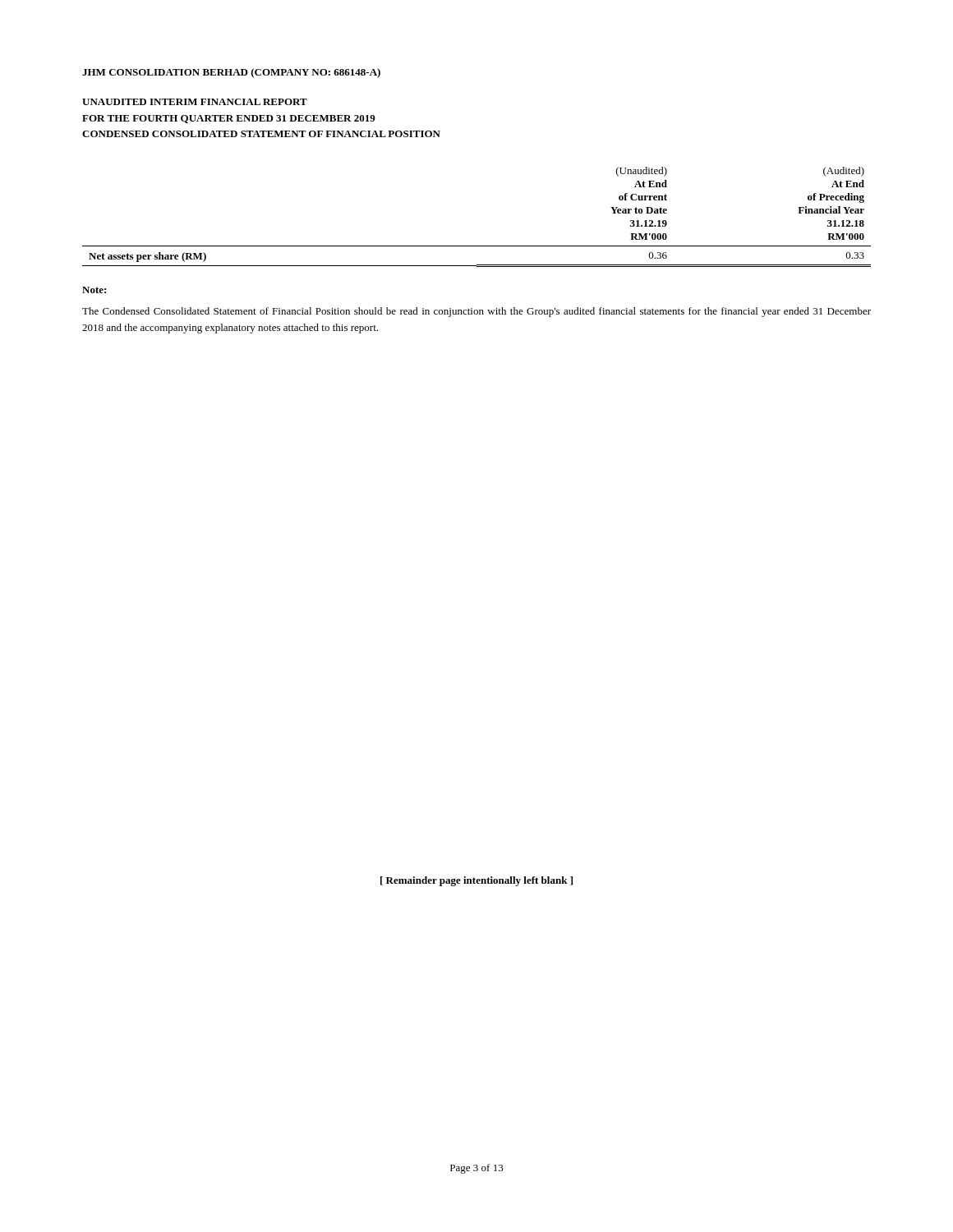
Task: Find "JHM CONSOLIDATION BERHAD (COMPANY NO: 686148-A)" on this page
Action: [x=231, y=72]
